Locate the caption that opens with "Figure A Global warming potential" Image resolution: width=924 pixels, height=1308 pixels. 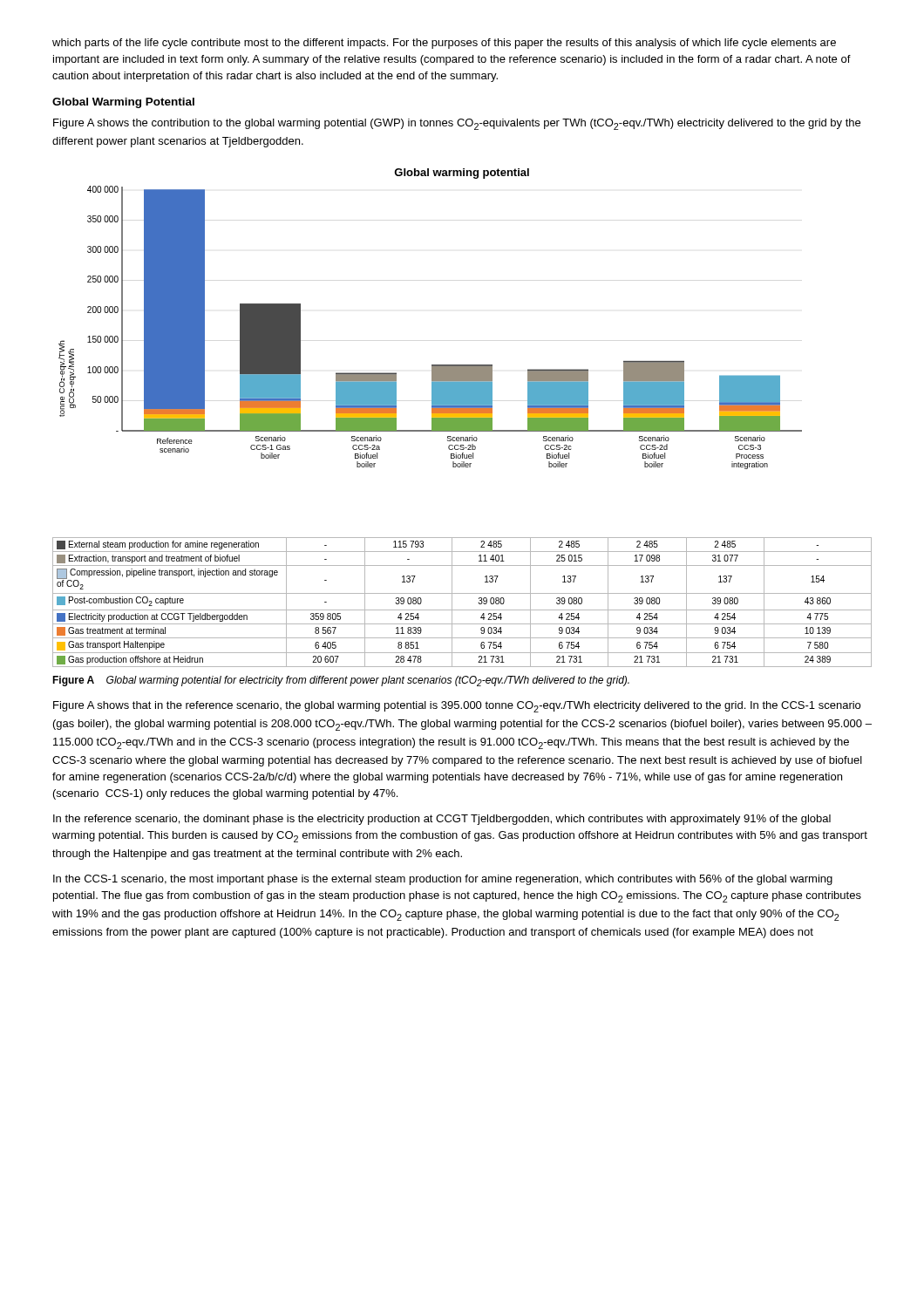pos(341,681)
